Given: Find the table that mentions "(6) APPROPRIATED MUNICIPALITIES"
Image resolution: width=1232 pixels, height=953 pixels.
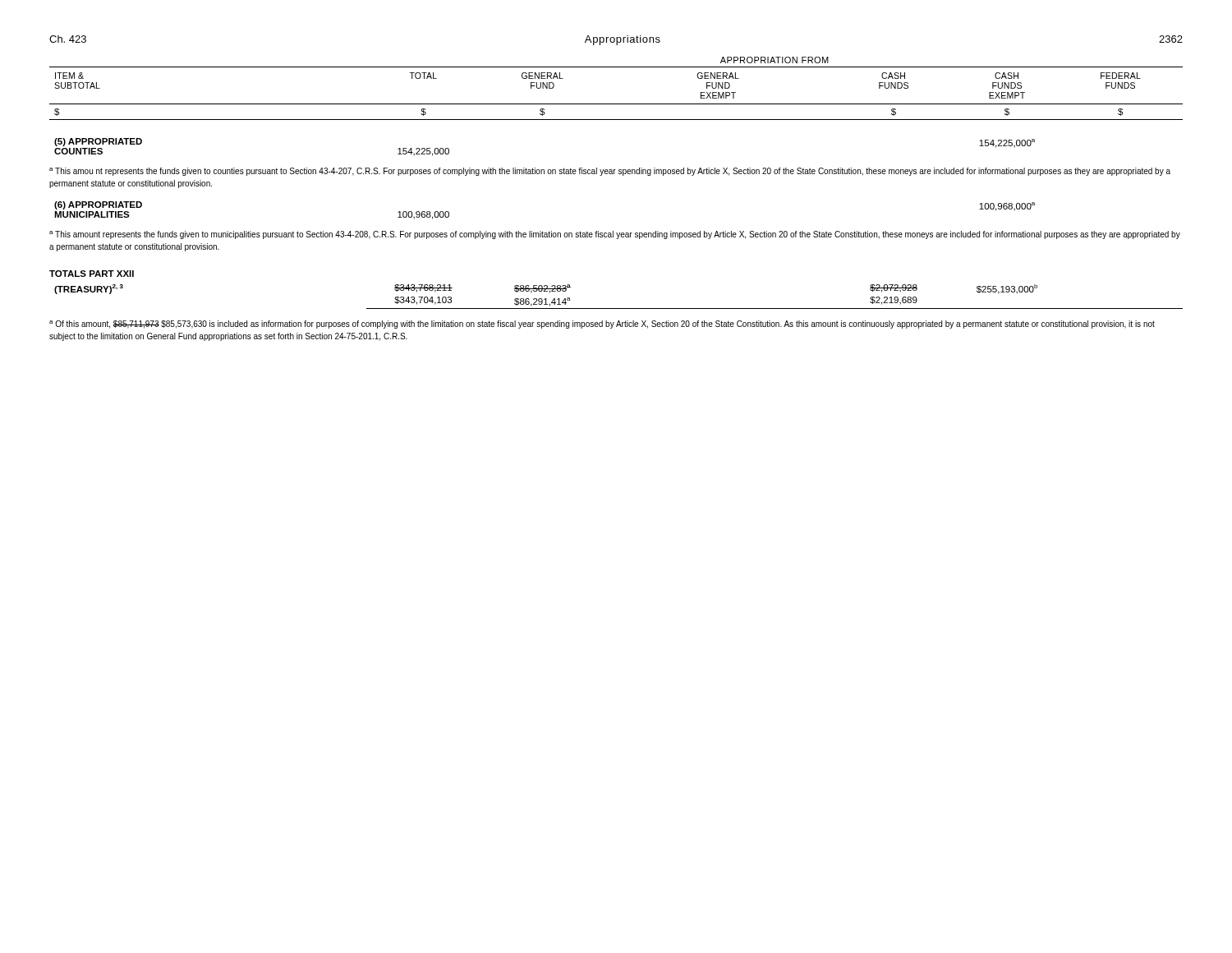Looking at the screenshot, I should point(616,210).
